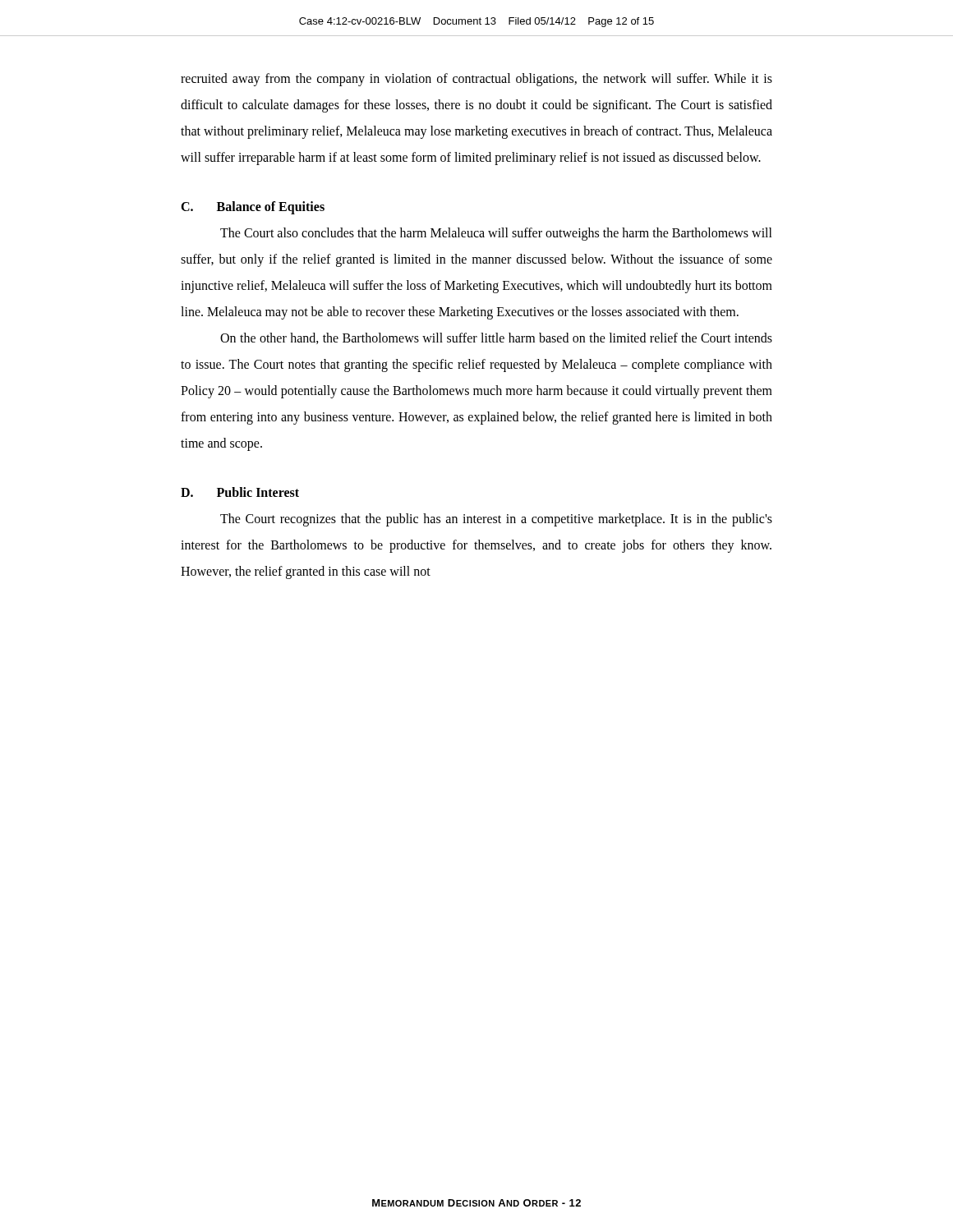Click on the text block containing "recruited away from the company in violation of"

pos(476,118)
